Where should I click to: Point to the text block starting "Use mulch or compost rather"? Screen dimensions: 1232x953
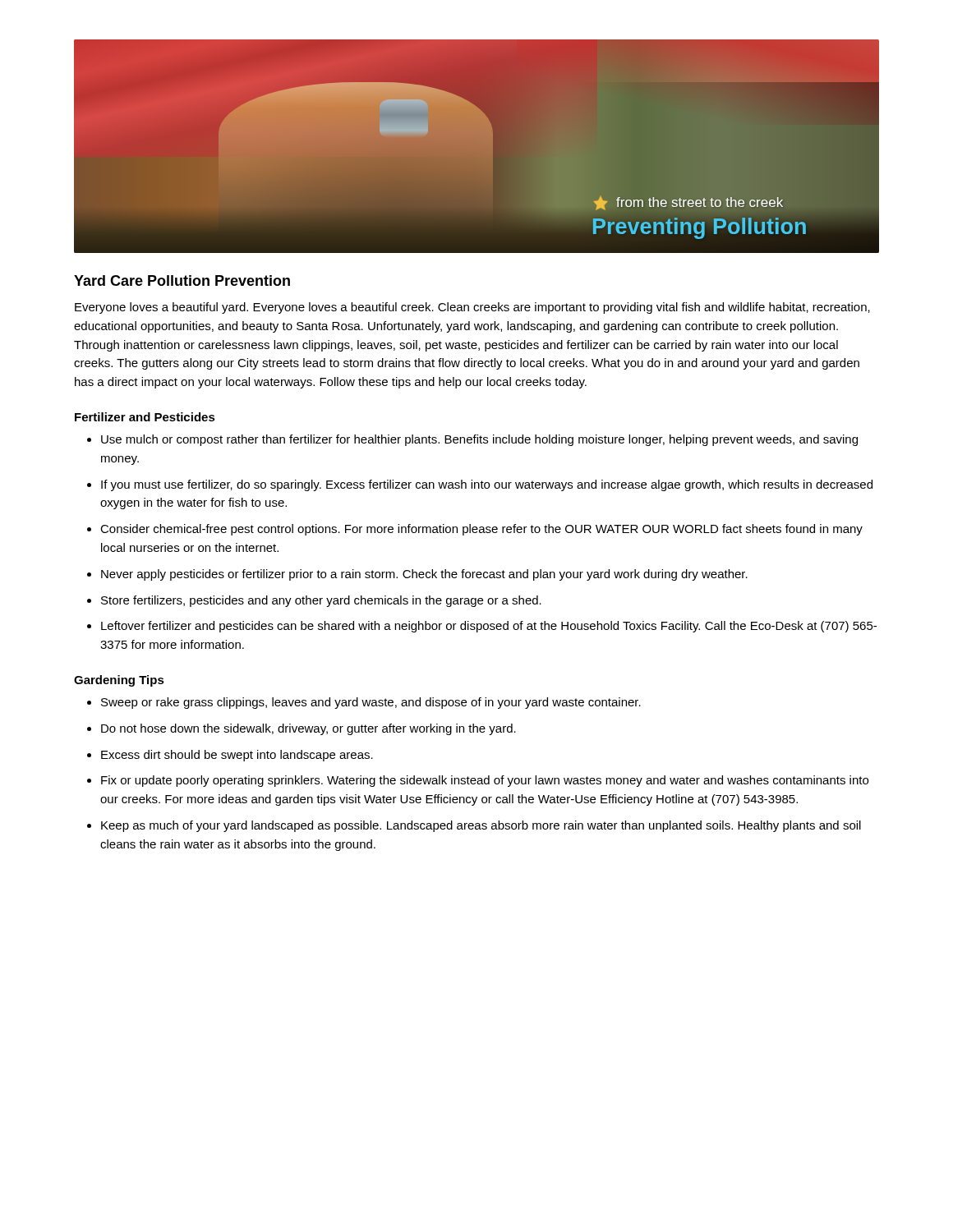point(479,448)
